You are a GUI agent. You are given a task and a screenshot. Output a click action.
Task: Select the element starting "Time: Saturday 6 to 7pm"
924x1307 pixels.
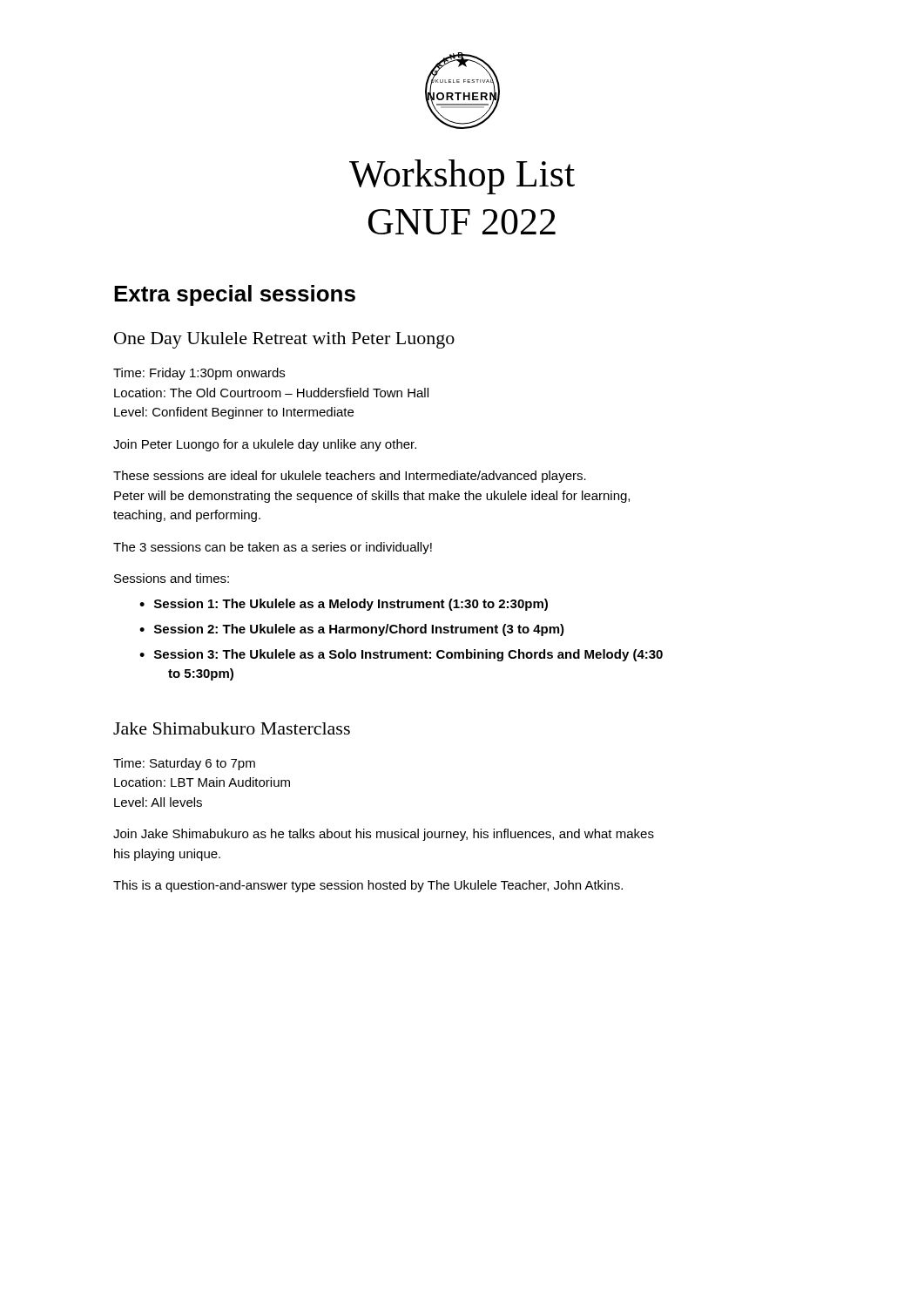[x=202, y=782]
